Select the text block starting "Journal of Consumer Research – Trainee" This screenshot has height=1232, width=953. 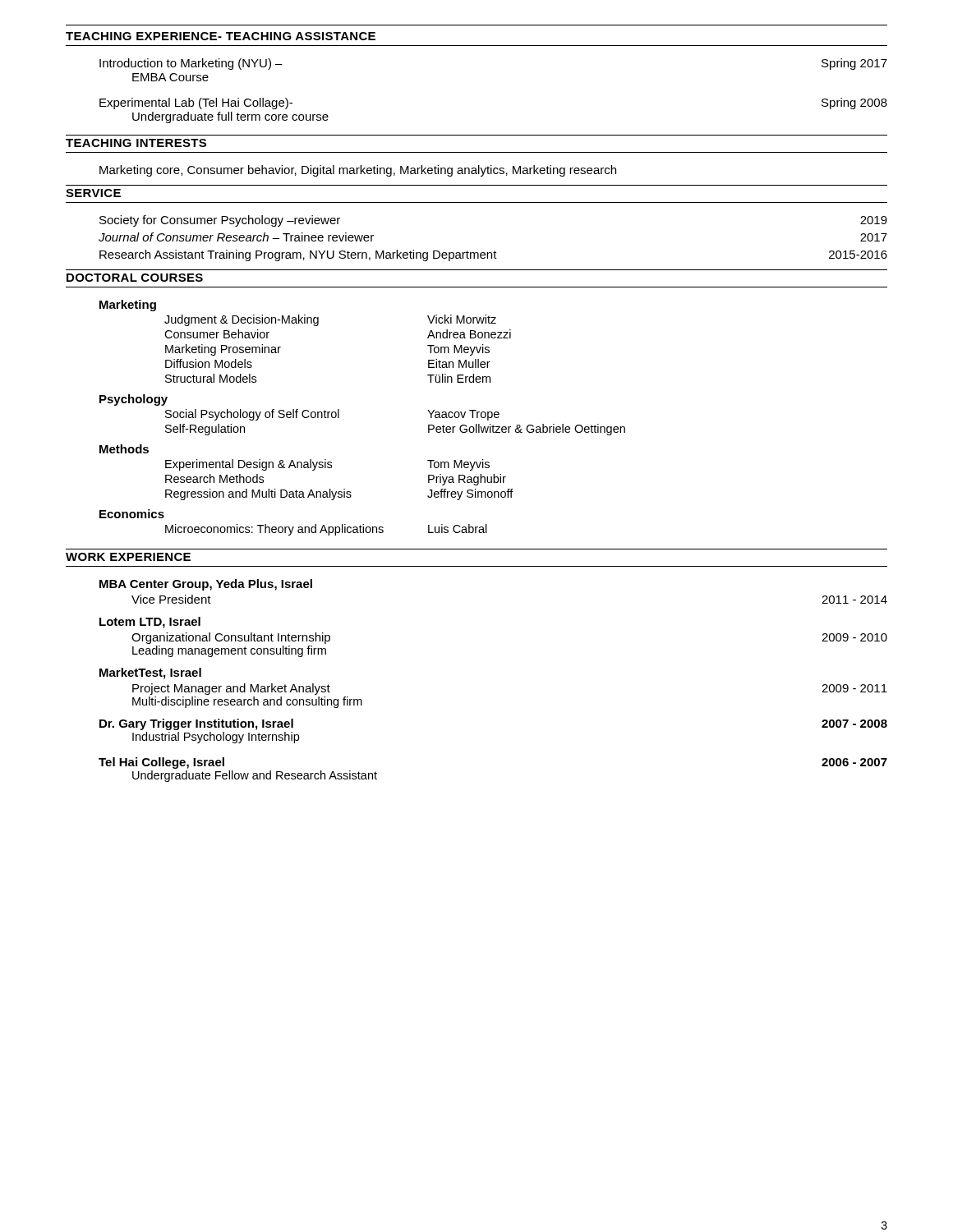[230, 237]
